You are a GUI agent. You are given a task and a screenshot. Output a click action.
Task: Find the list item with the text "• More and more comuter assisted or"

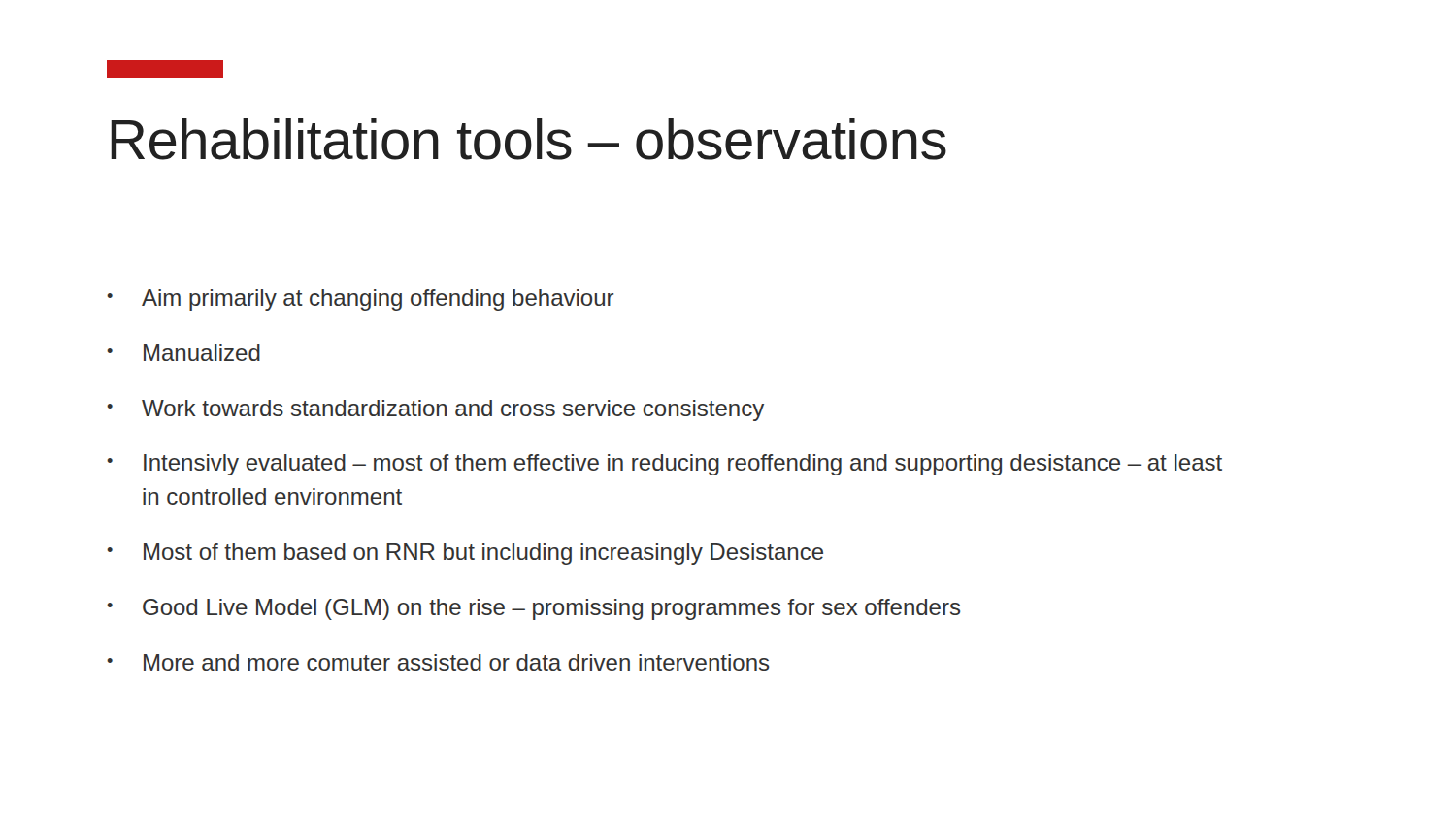pos(728,663)
